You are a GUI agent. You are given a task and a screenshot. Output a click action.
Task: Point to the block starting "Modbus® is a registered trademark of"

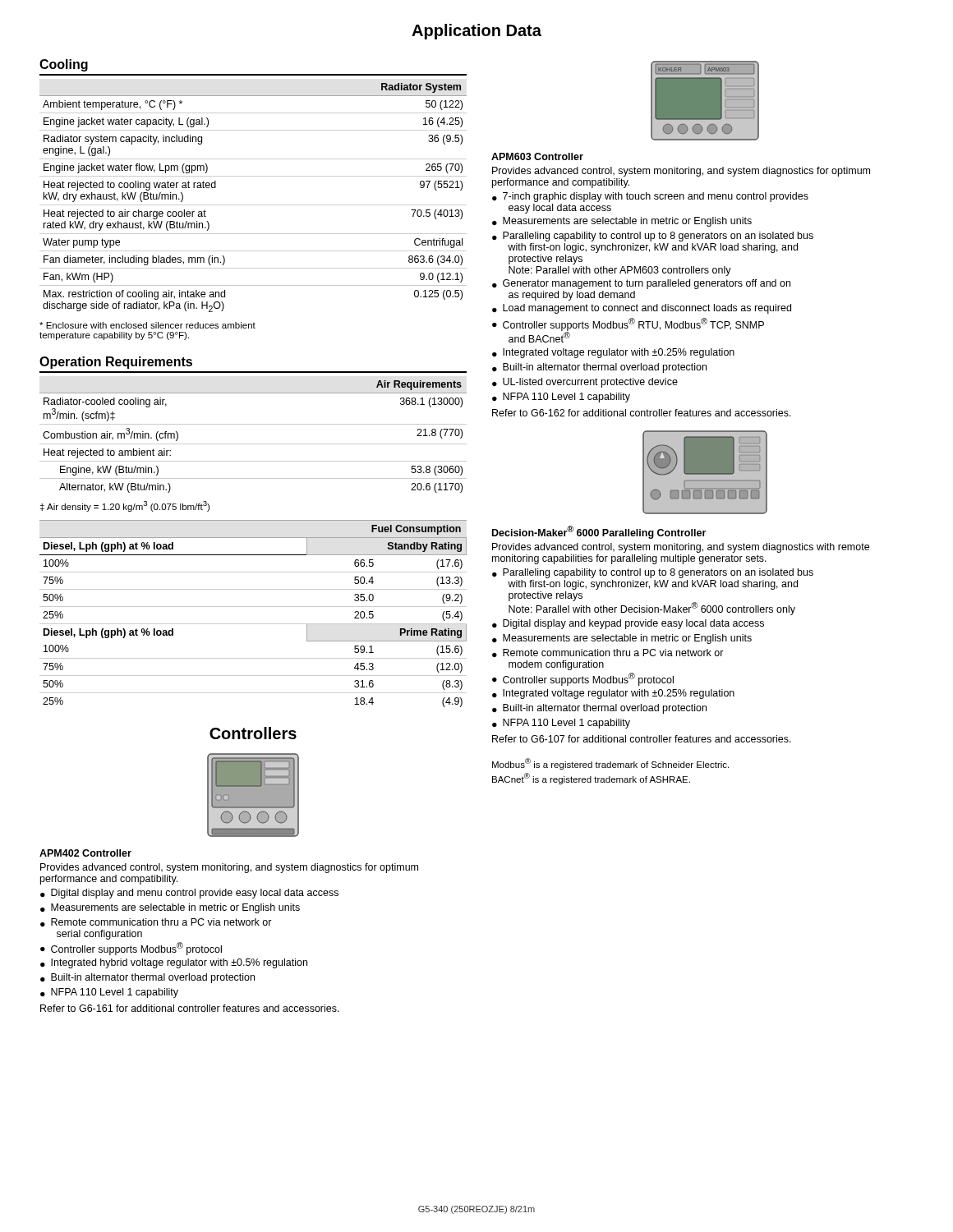(610, 763)
